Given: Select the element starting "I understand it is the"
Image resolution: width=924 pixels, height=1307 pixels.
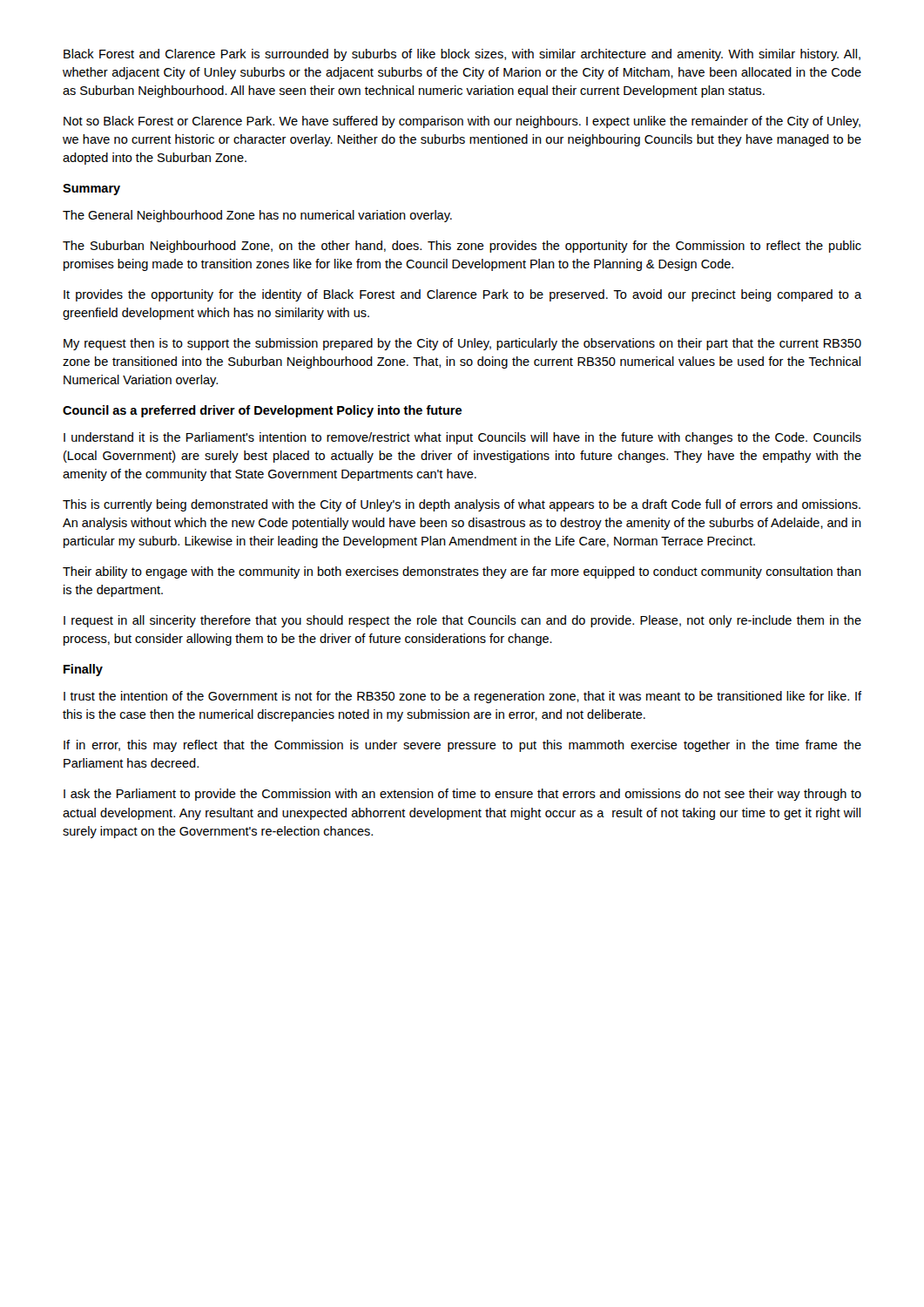Looking at the screenshot, I should pos(462,456).
